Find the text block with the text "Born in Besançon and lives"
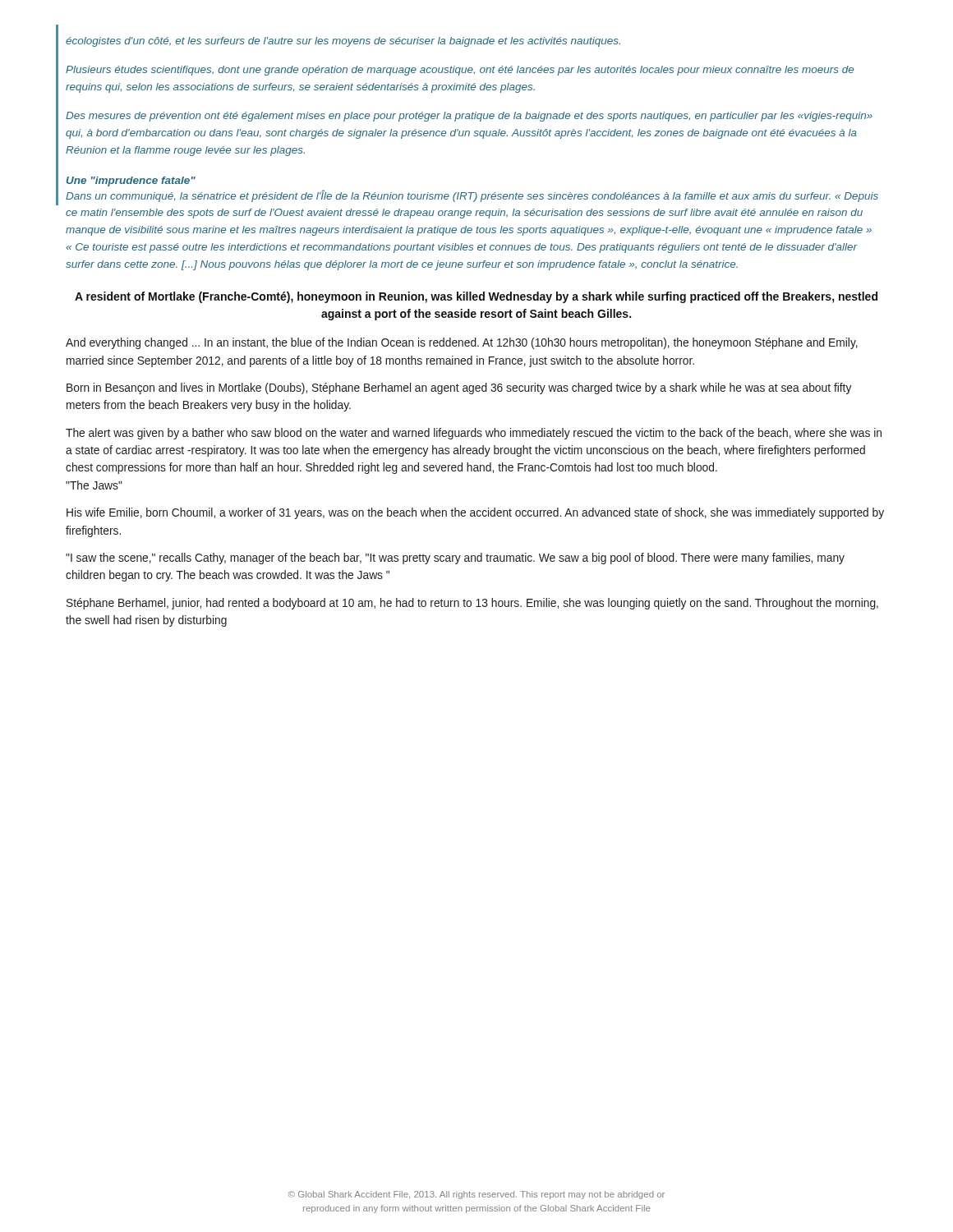953x1232 pixels. [x=459, y=397]
